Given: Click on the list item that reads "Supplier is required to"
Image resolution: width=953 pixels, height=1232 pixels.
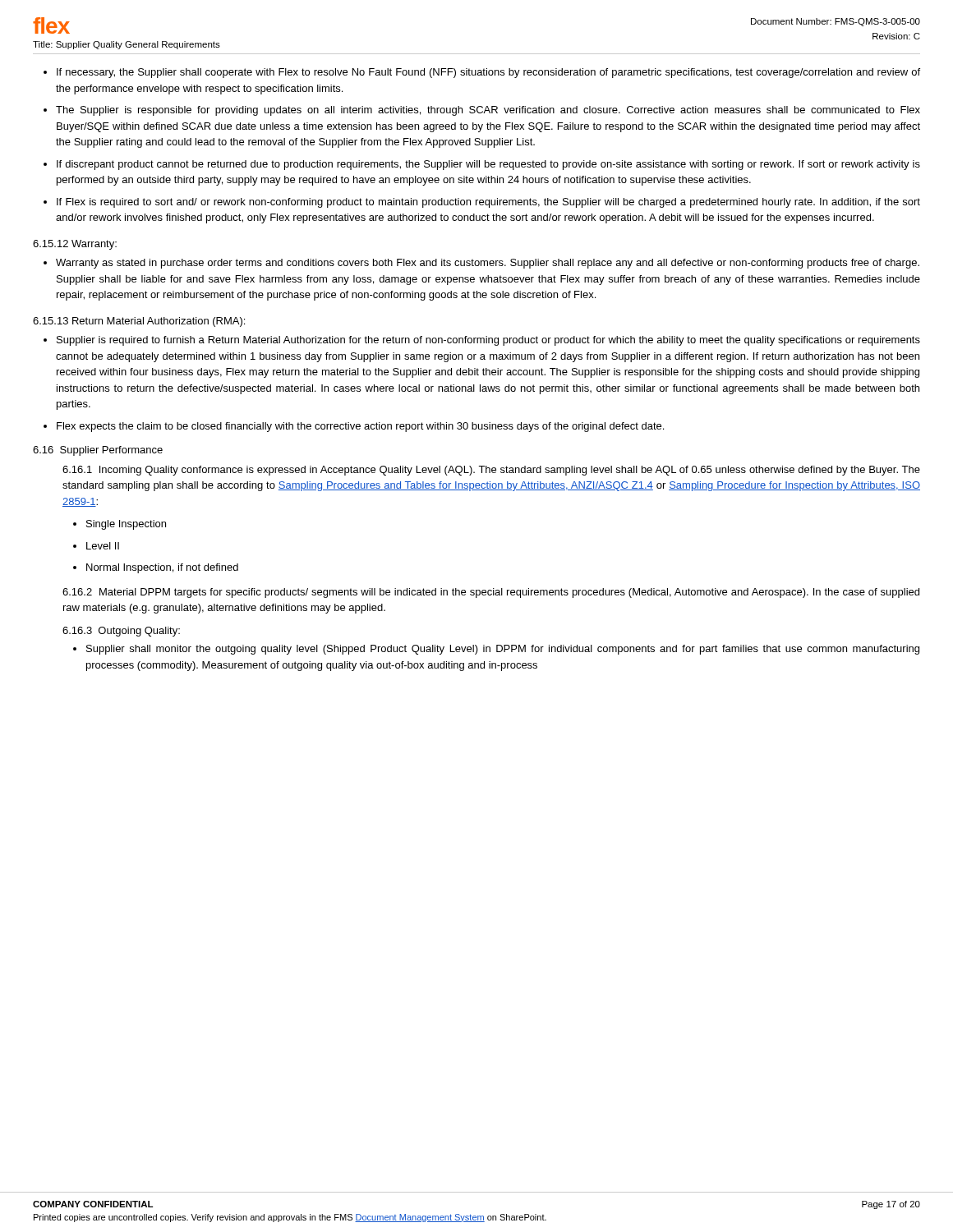Looking at the screenshot, I should tap(488, 372).
